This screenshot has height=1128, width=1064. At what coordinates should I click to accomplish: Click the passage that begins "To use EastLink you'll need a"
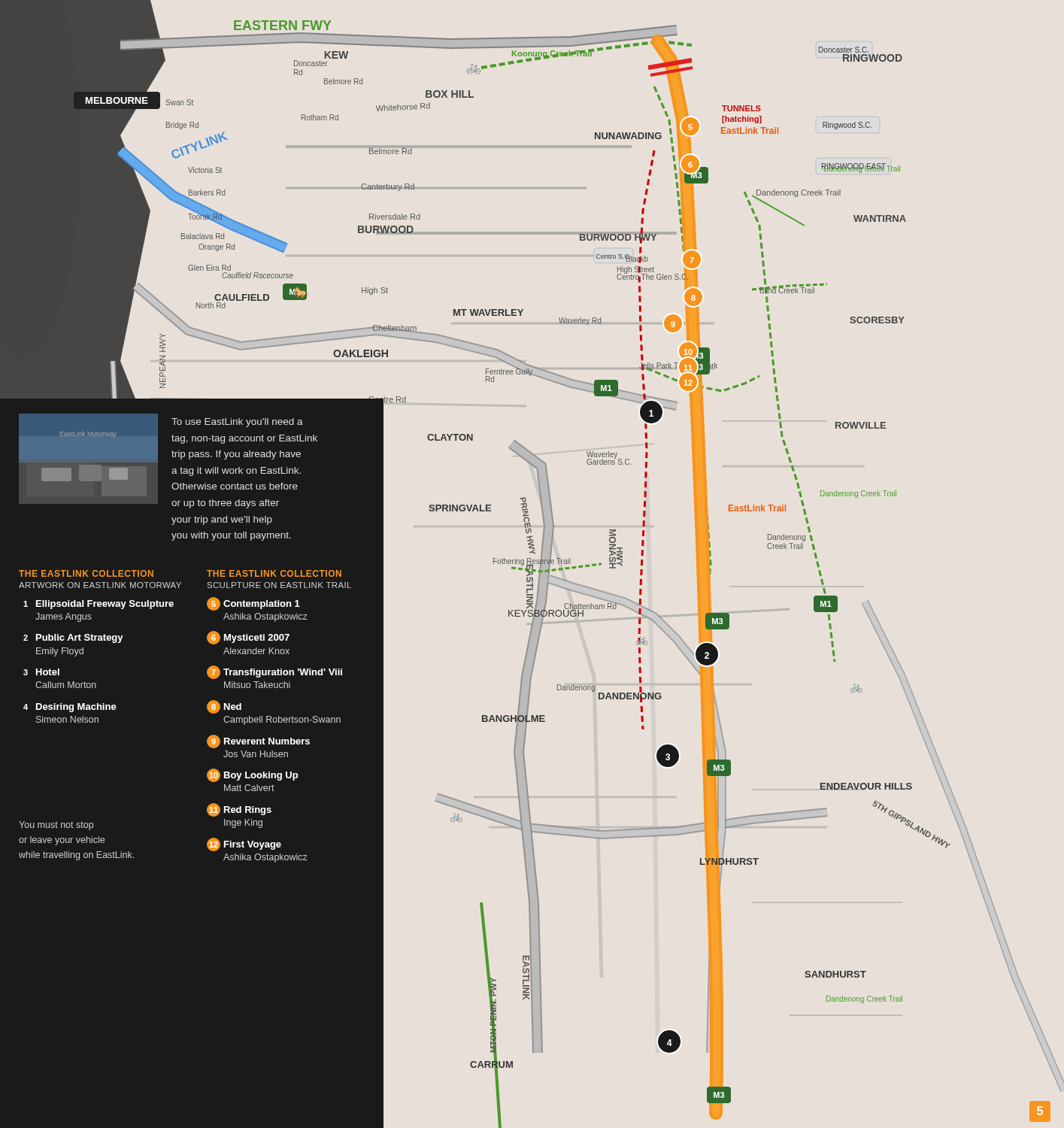point(245,478)
